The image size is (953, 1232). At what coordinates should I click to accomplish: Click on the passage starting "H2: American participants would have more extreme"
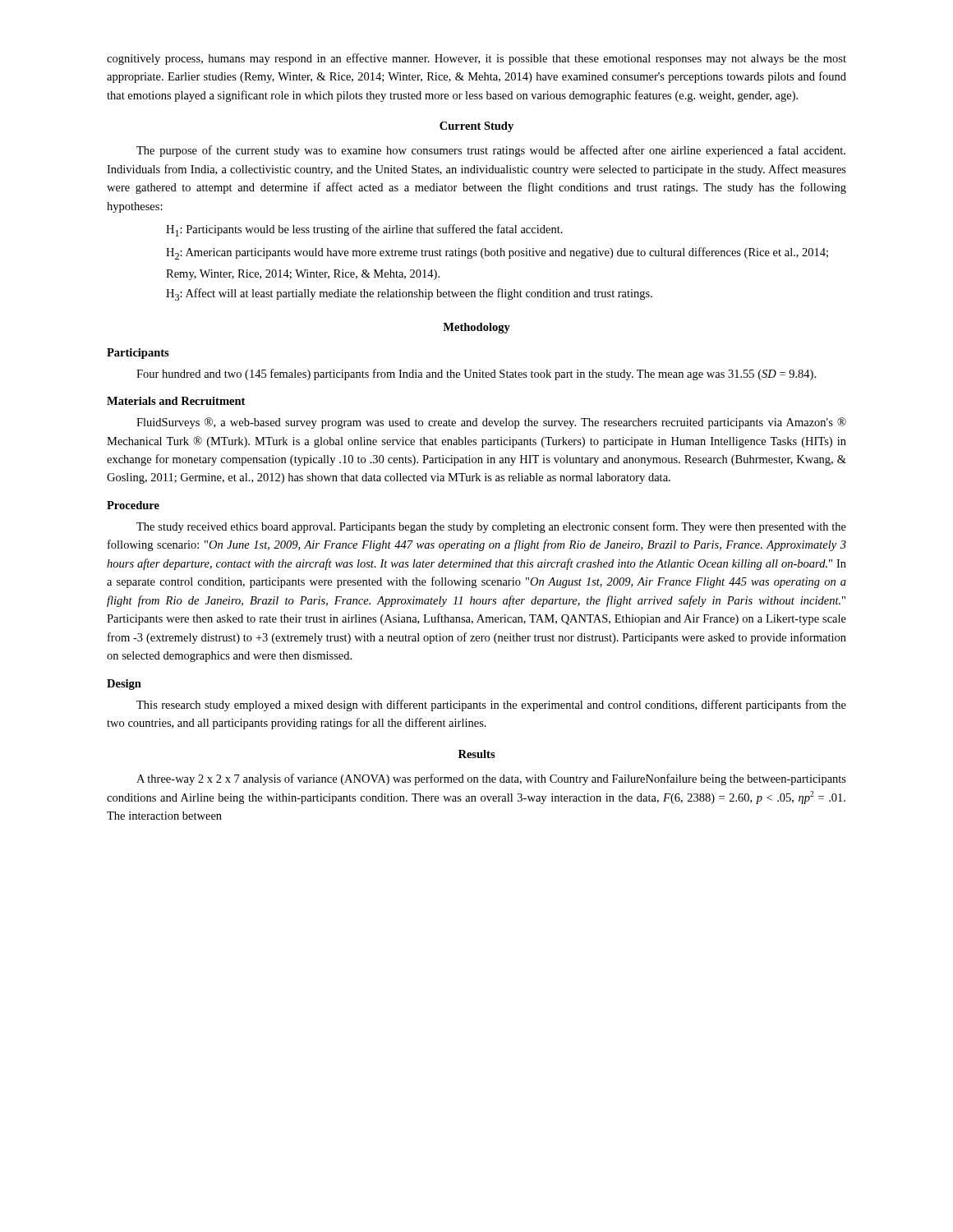click(497, 263)
